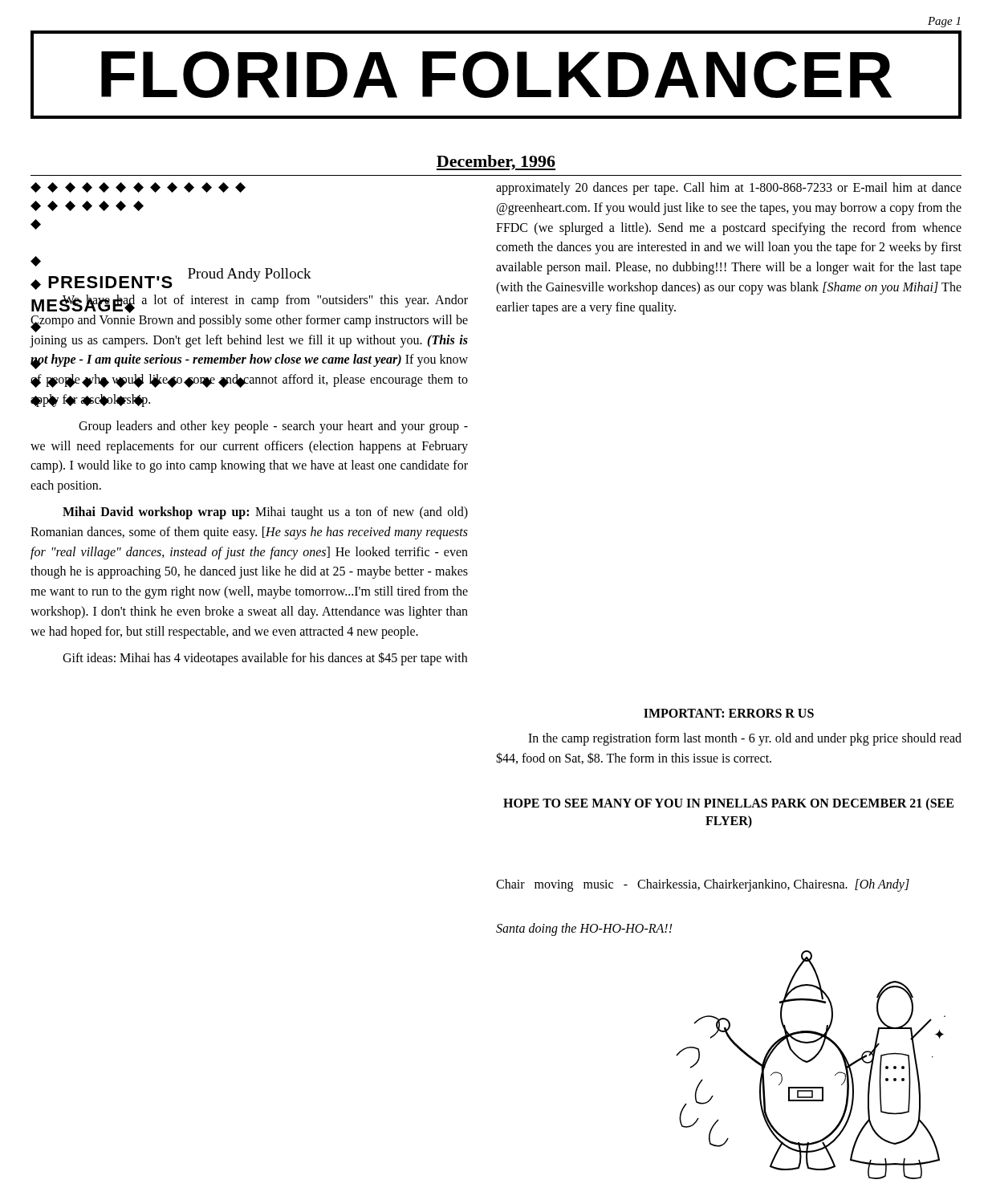Screen dimensions: 1204x992
Task: Select the caption containing "Santa doing the"
Action: click(x=584, y=928)
